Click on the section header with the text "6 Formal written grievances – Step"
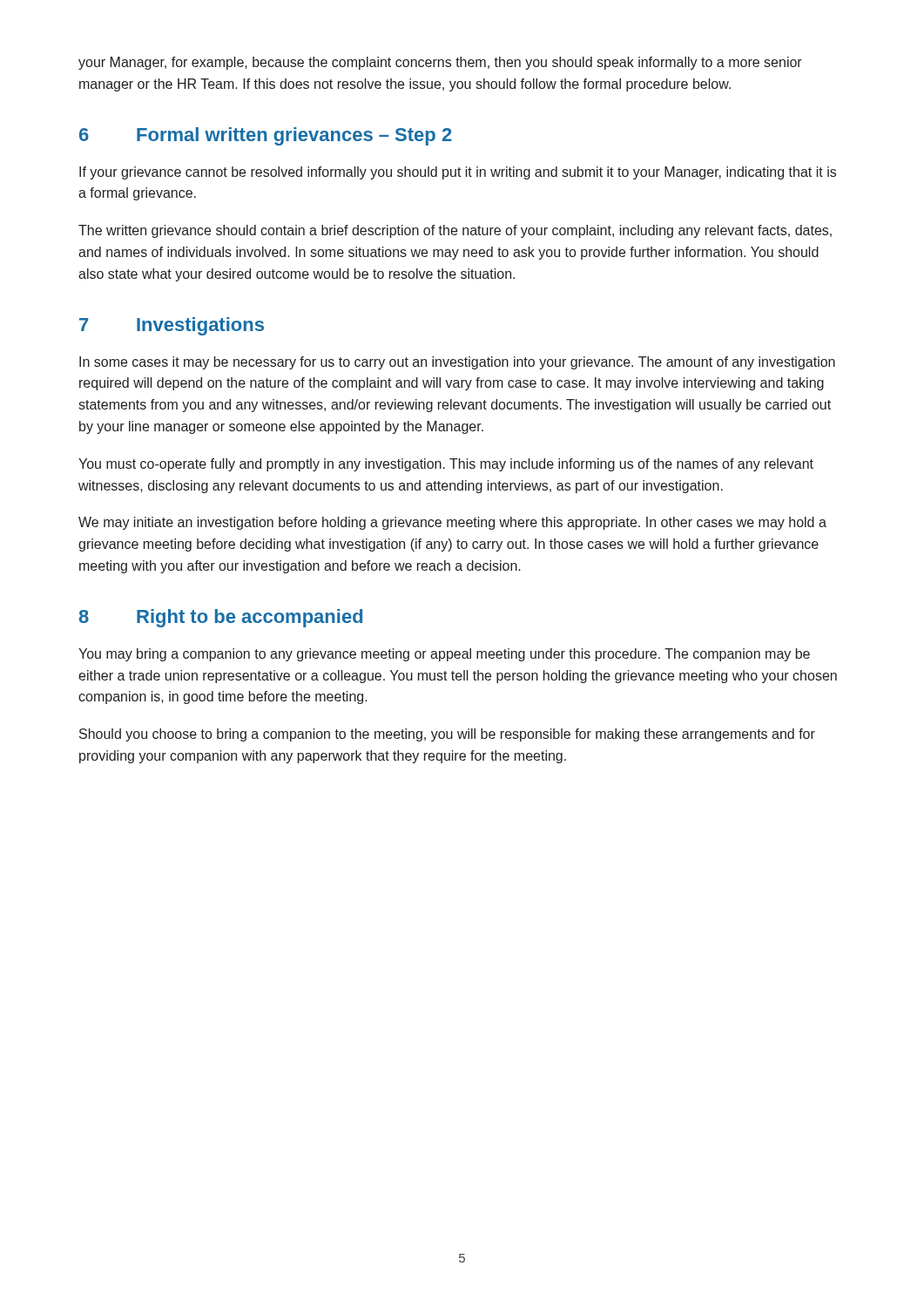924x1307 pixels. point(265,135)
